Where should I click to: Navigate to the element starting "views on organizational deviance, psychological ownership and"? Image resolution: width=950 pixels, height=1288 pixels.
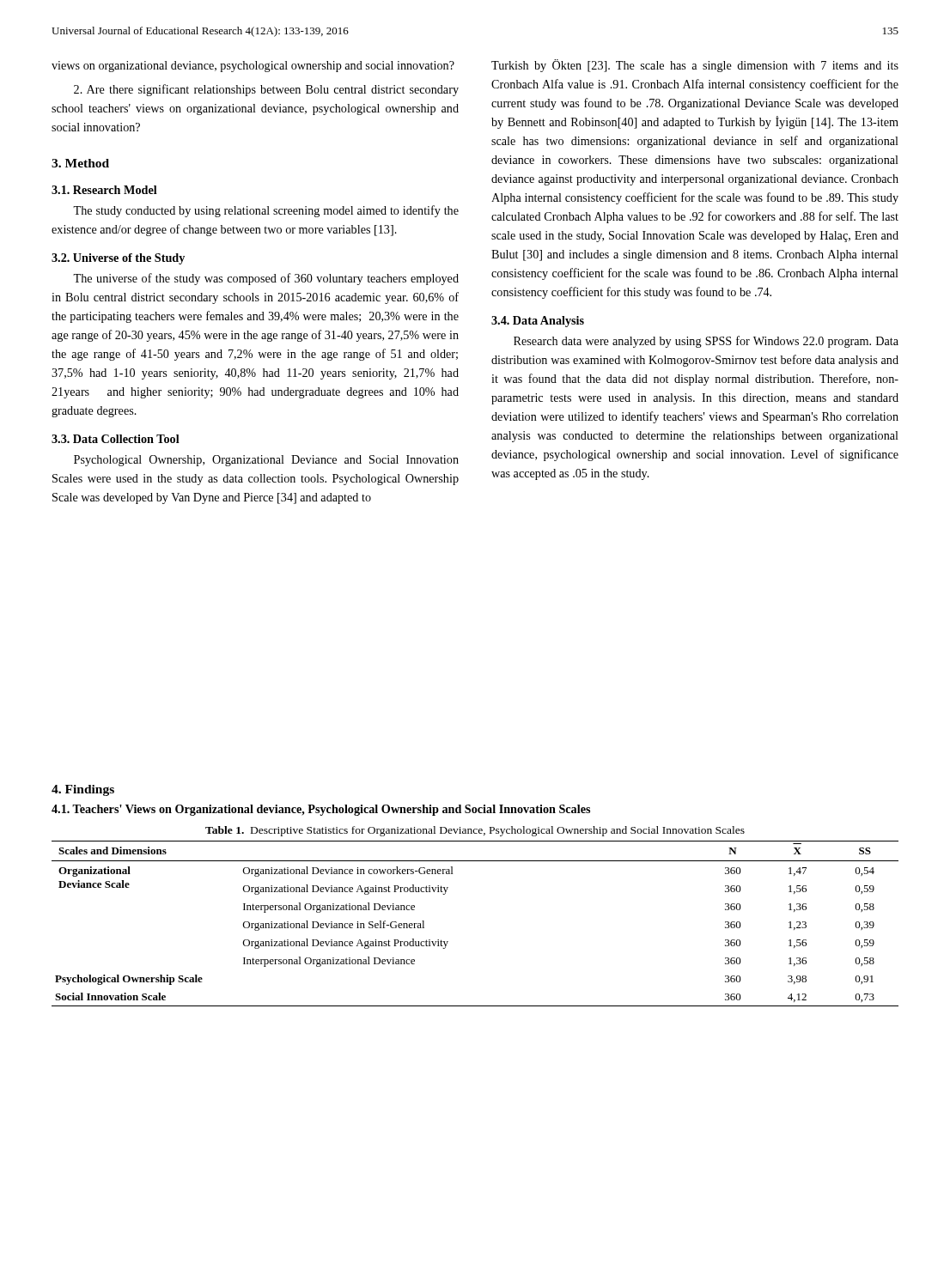coord(255,96)
